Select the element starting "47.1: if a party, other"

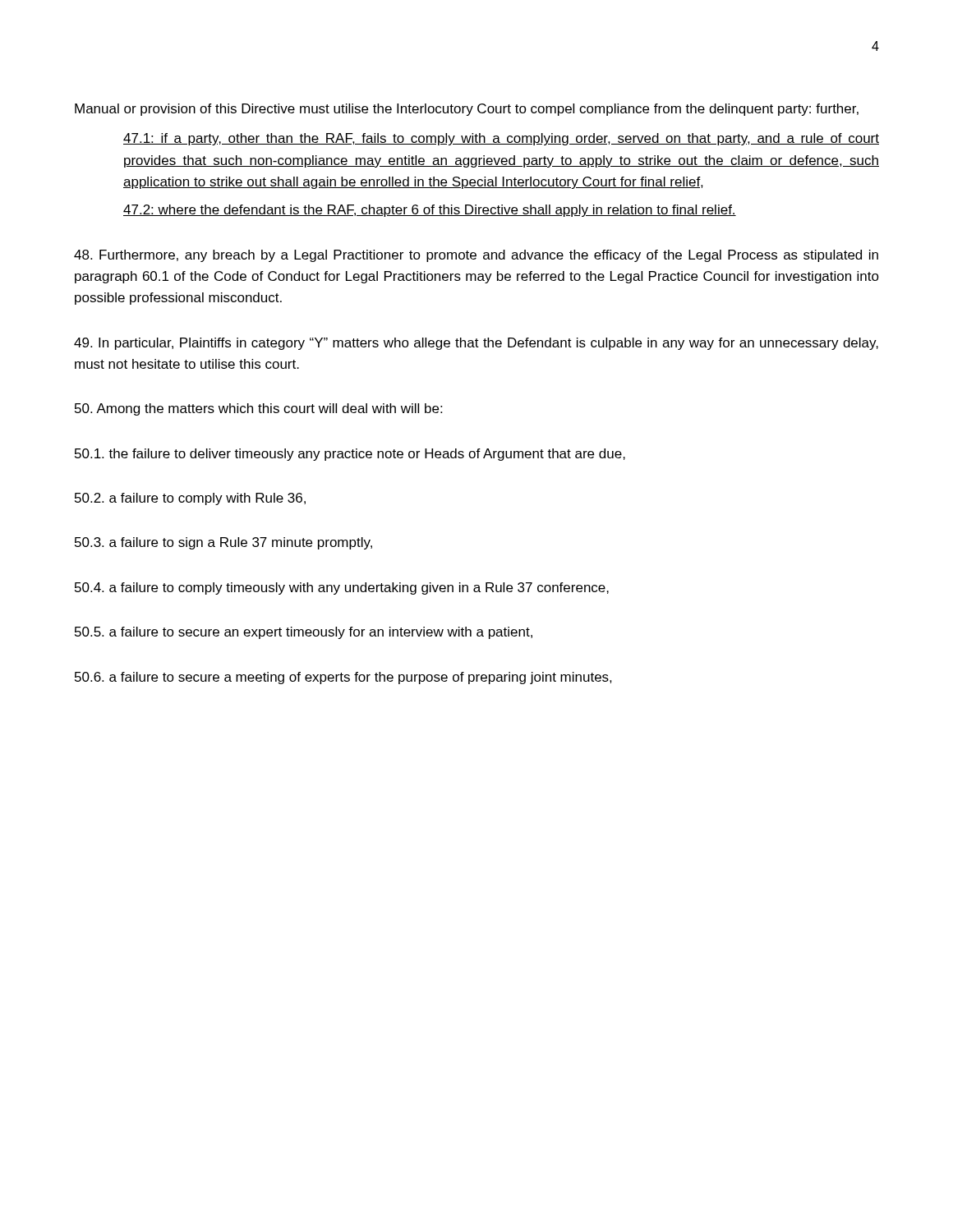[501, 160]
